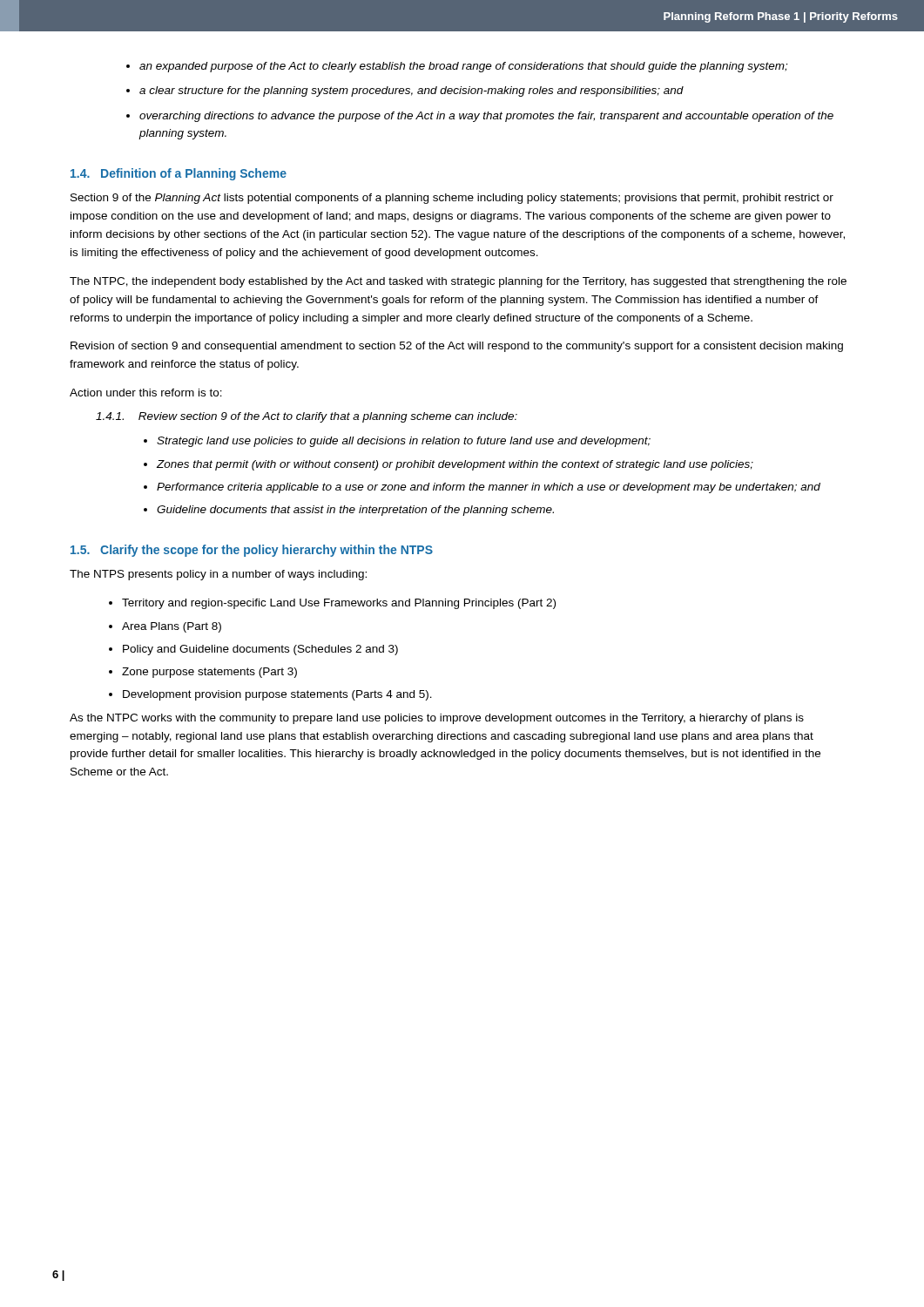Select the text starting "The NTPC, the independent body established by the"
Image resolution: width=924 pixels, height=1307 pixels.
[x=458, y=299]
